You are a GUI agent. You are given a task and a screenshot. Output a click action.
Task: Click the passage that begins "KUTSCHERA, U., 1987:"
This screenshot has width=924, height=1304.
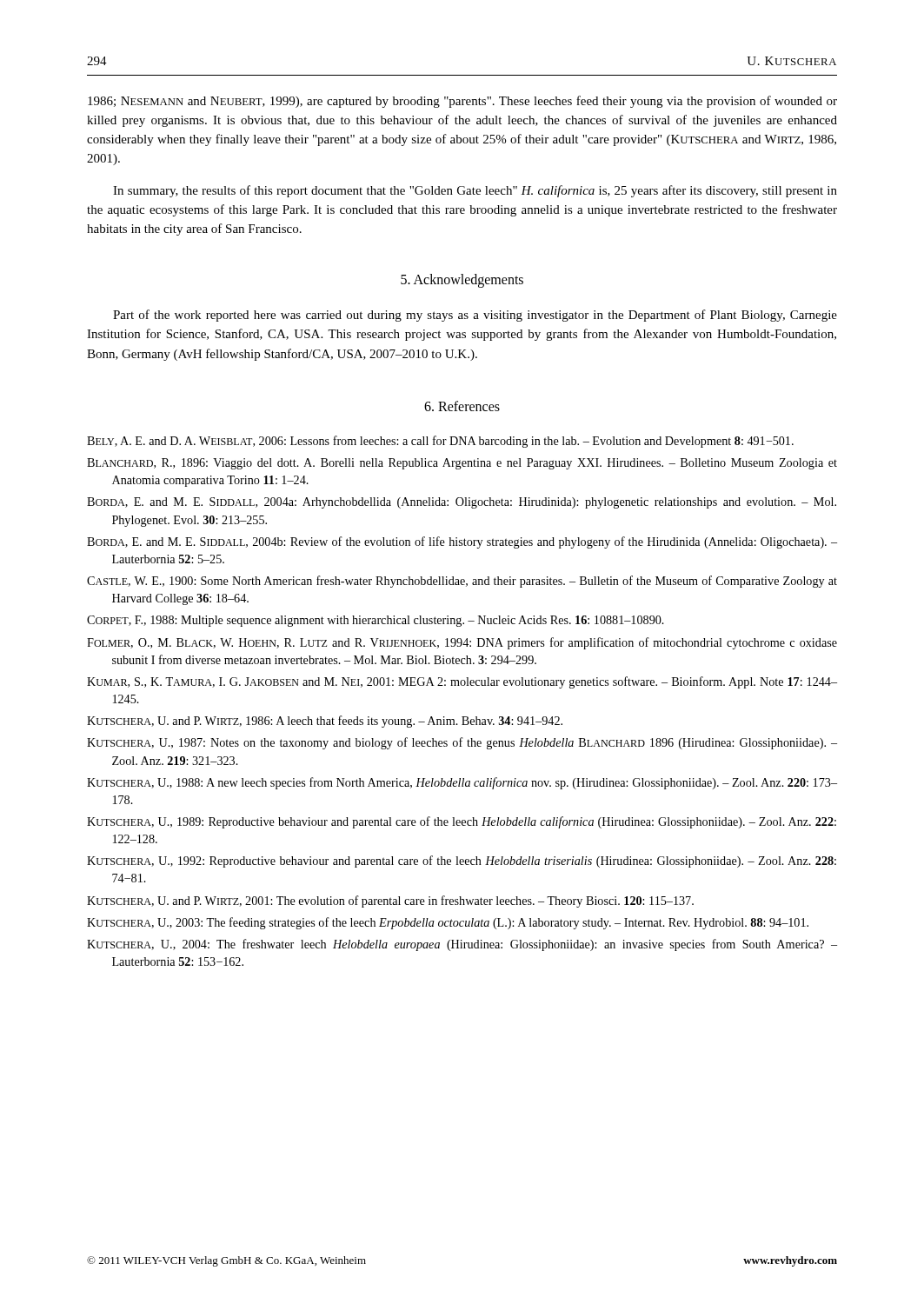click(x=462, y=751)
